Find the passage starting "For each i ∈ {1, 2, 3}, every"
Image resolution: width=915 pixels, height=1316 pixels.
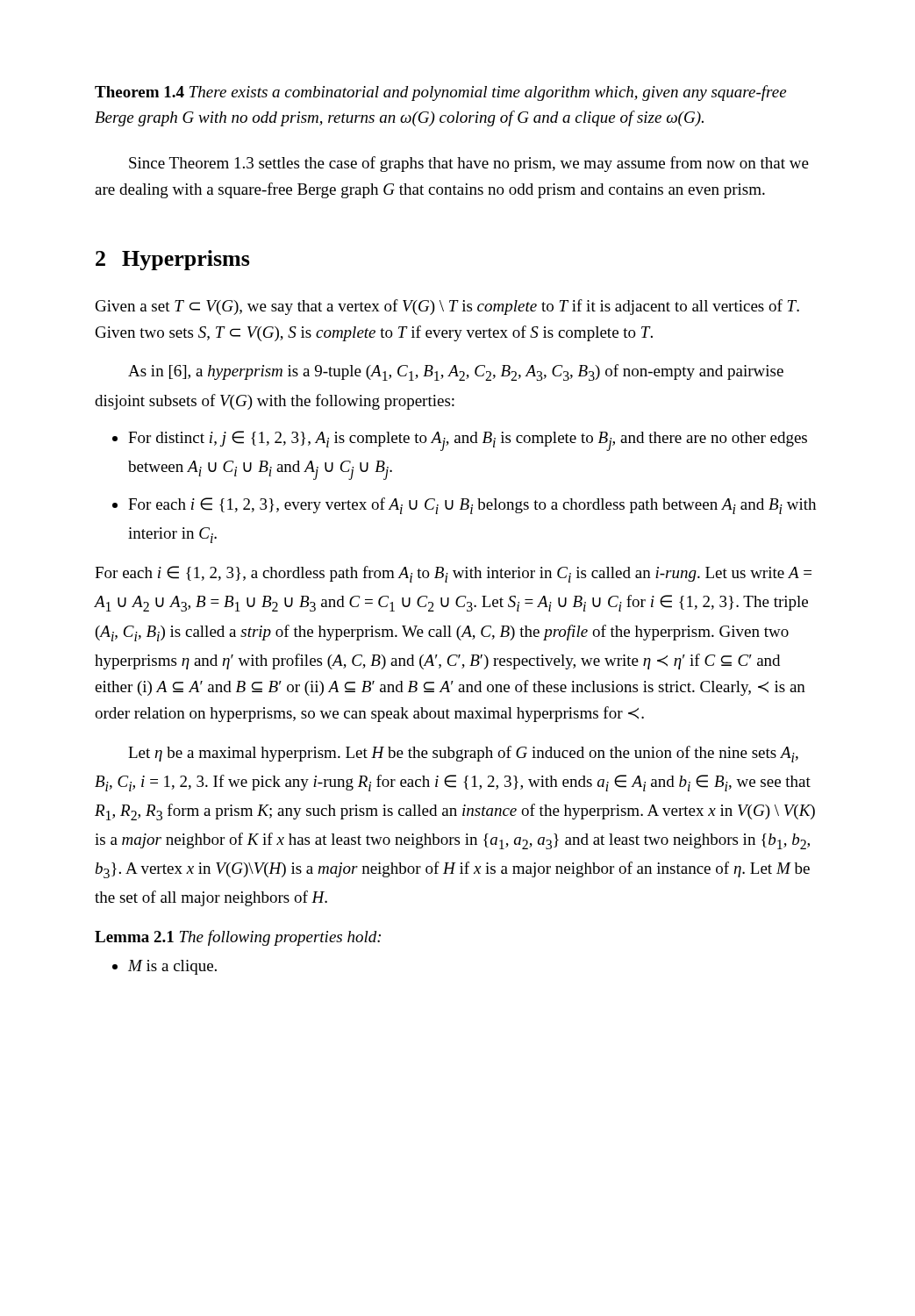tap(472, 520)
